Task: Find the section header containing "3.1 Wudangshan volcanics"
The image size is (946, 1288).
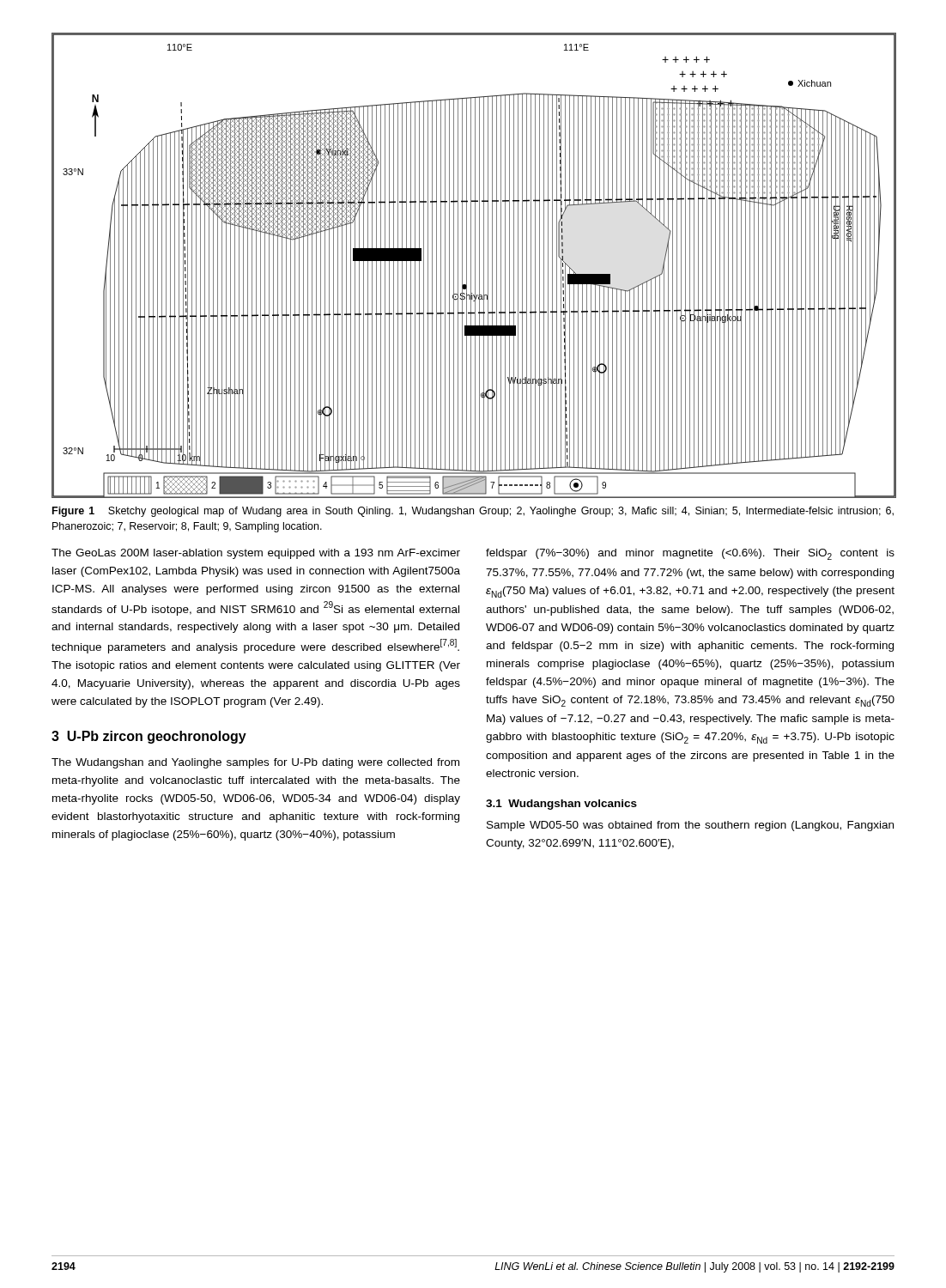Action: point(561,803)
